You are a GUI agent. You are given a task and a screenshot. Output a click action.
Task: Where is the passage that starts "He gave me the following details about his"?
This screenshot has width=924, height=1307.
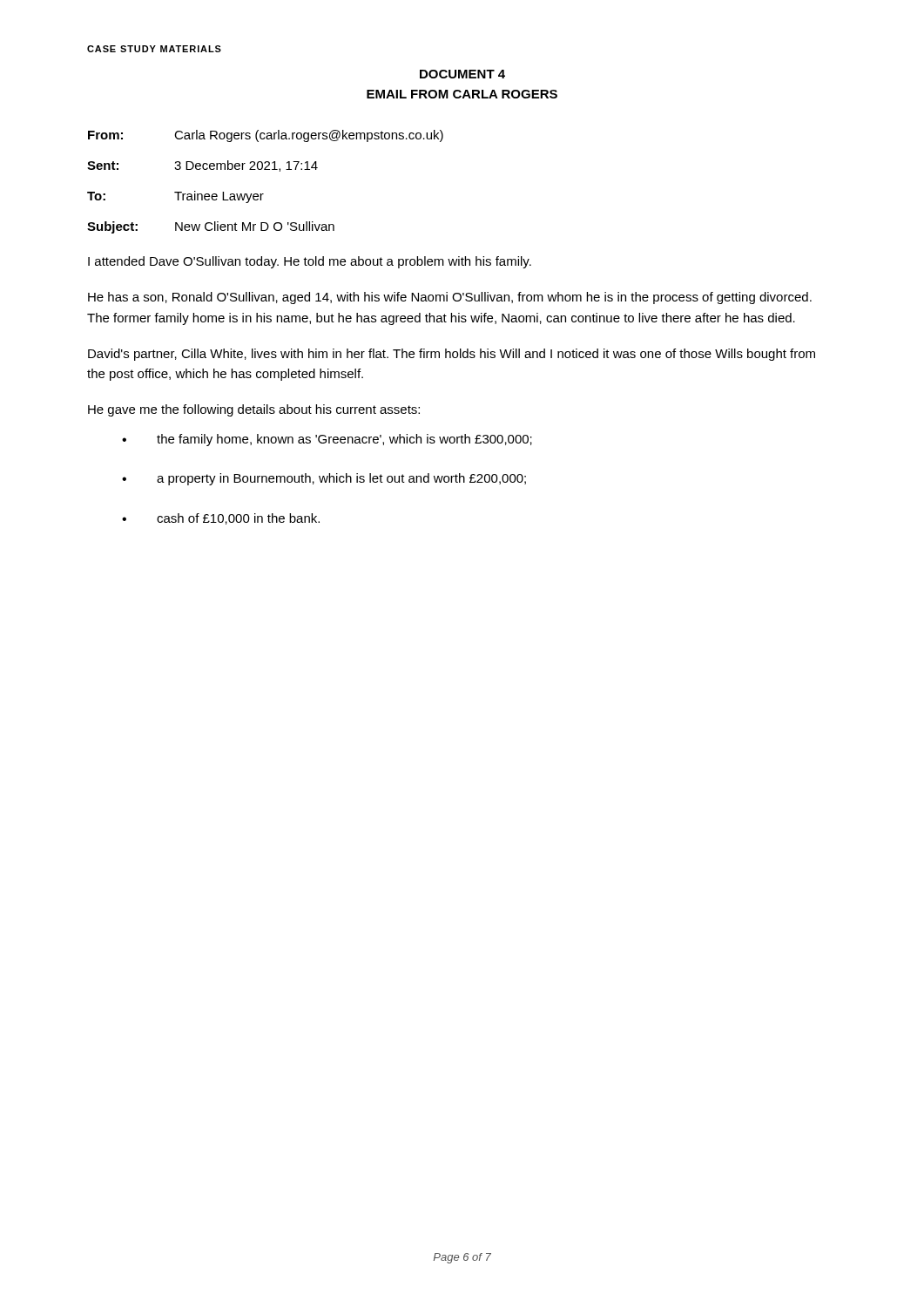coord(254,409)
